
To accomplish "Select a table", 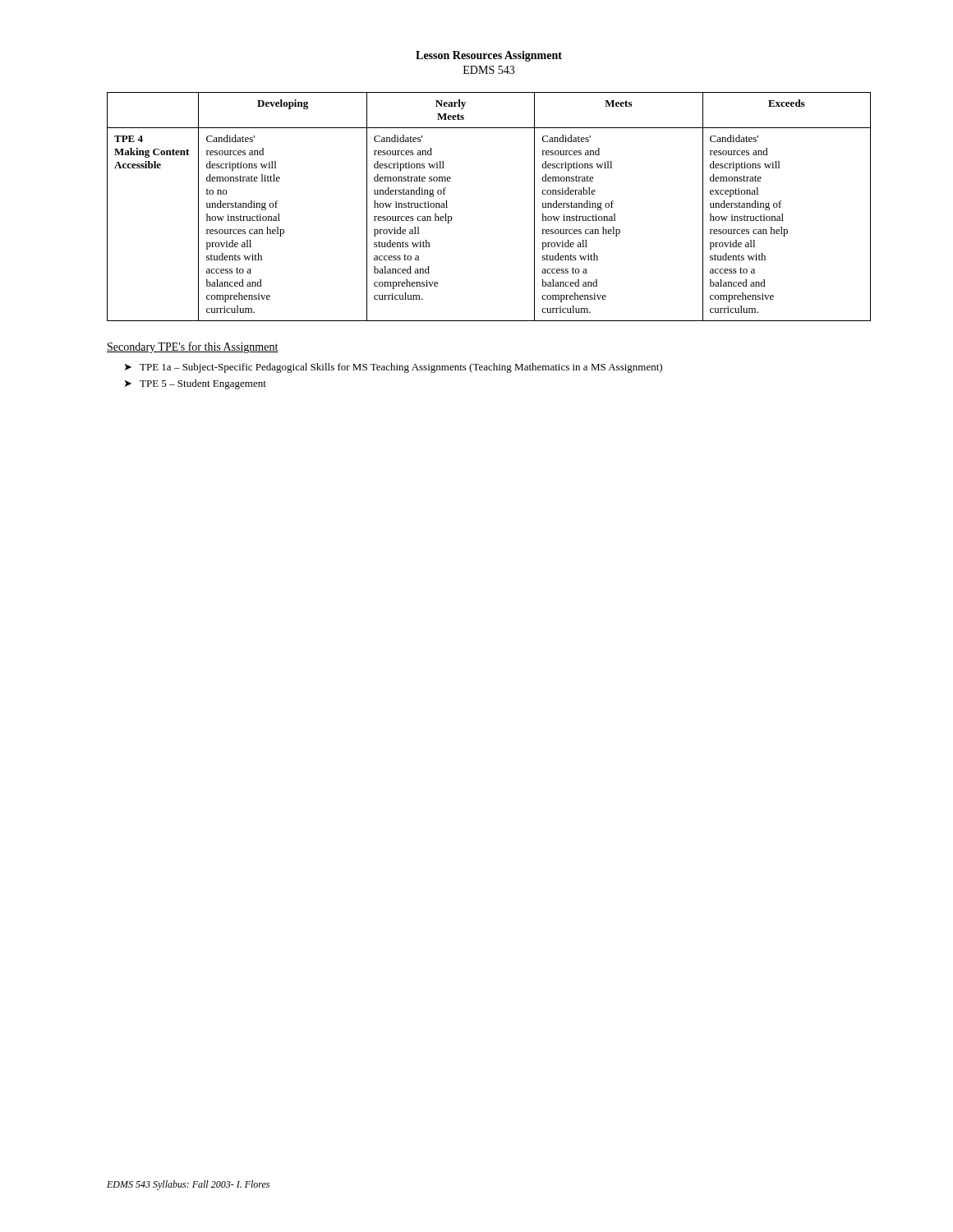I will point(489,207).
